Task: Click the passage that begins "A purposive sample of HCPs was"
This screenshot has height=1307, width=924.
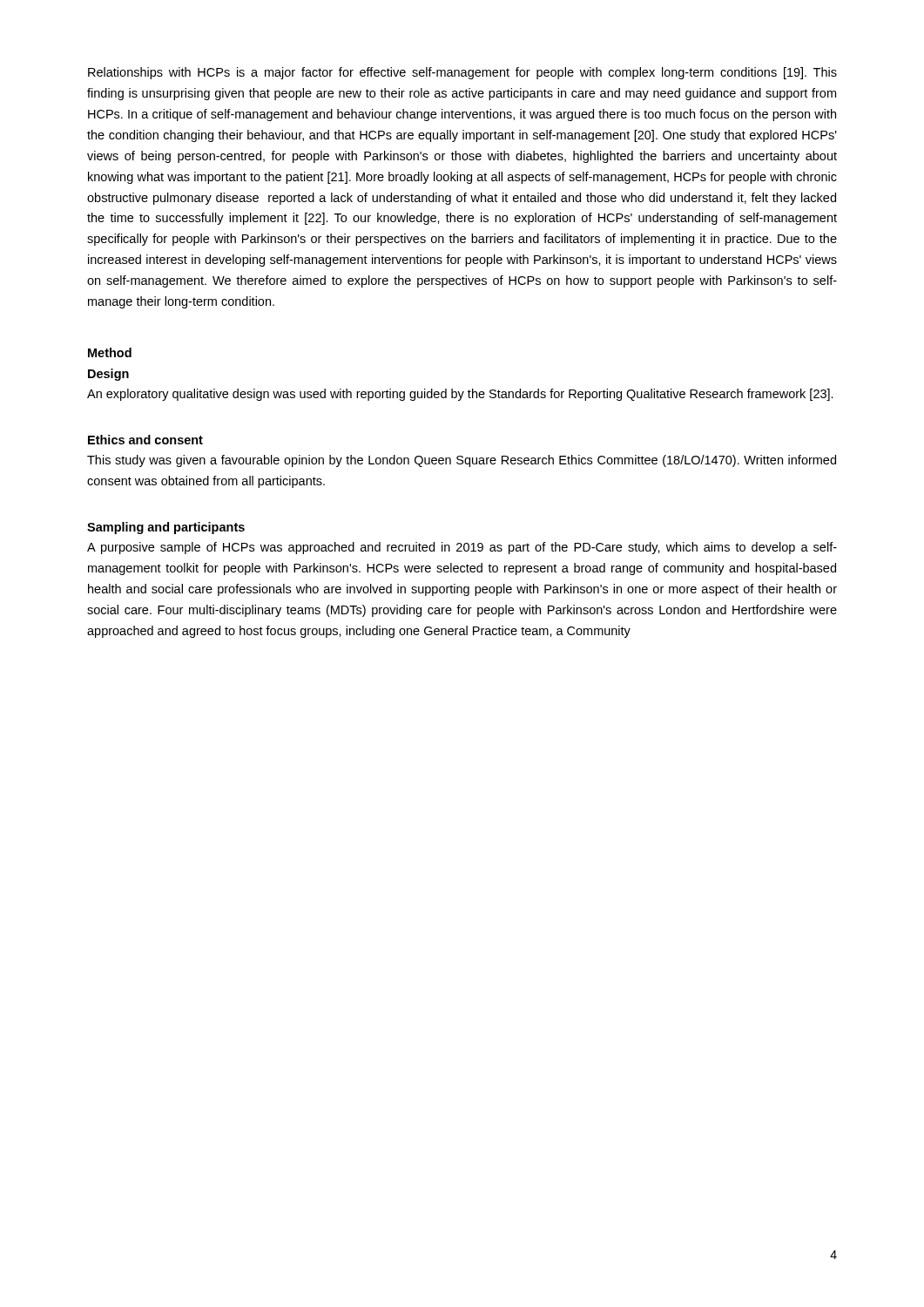Action: (x=462, y=589)
